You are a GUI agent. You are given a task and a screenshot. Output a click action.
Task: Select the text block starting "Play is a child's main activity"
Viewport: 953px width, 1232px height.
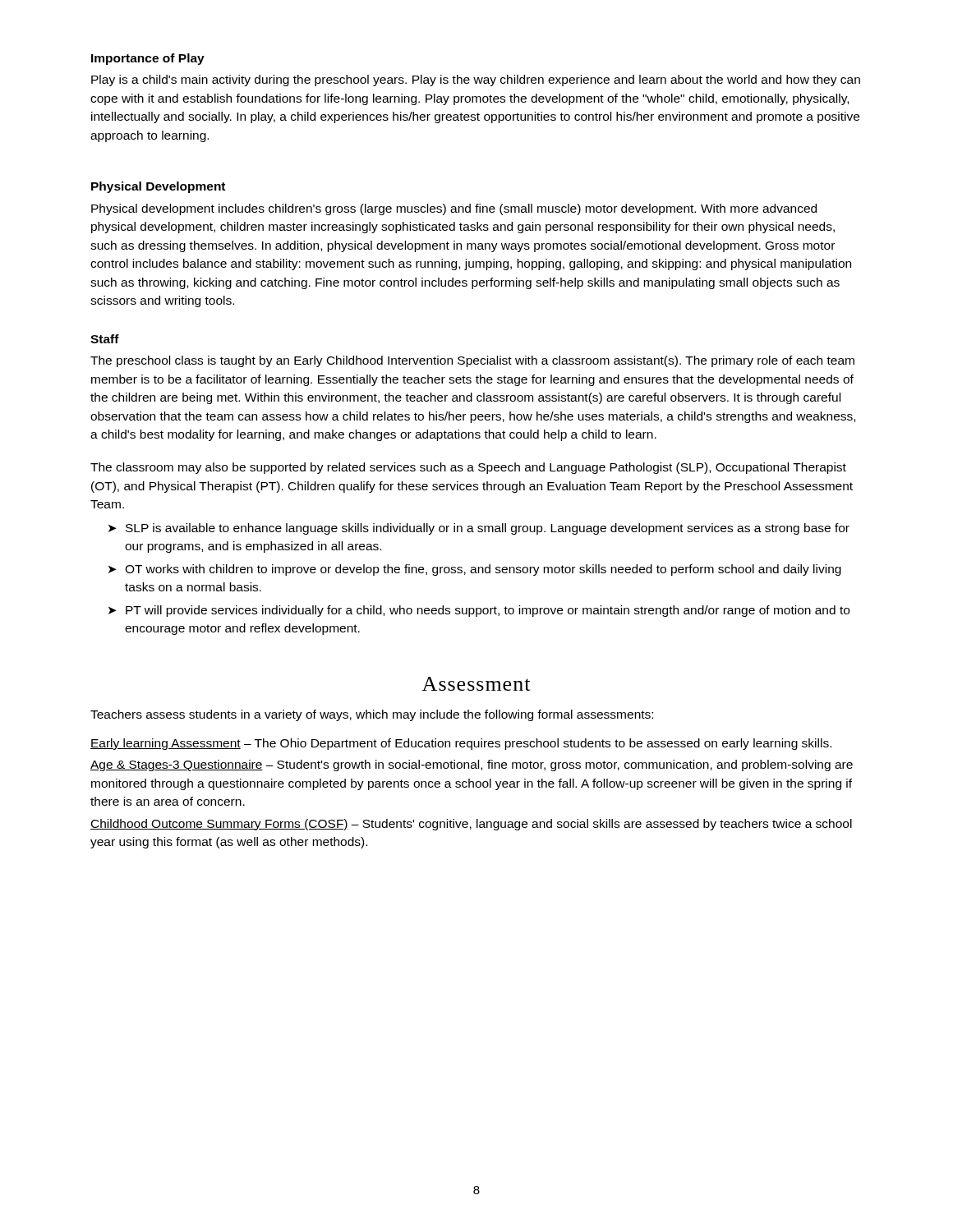pyautogui.click(x=476, y=107)
